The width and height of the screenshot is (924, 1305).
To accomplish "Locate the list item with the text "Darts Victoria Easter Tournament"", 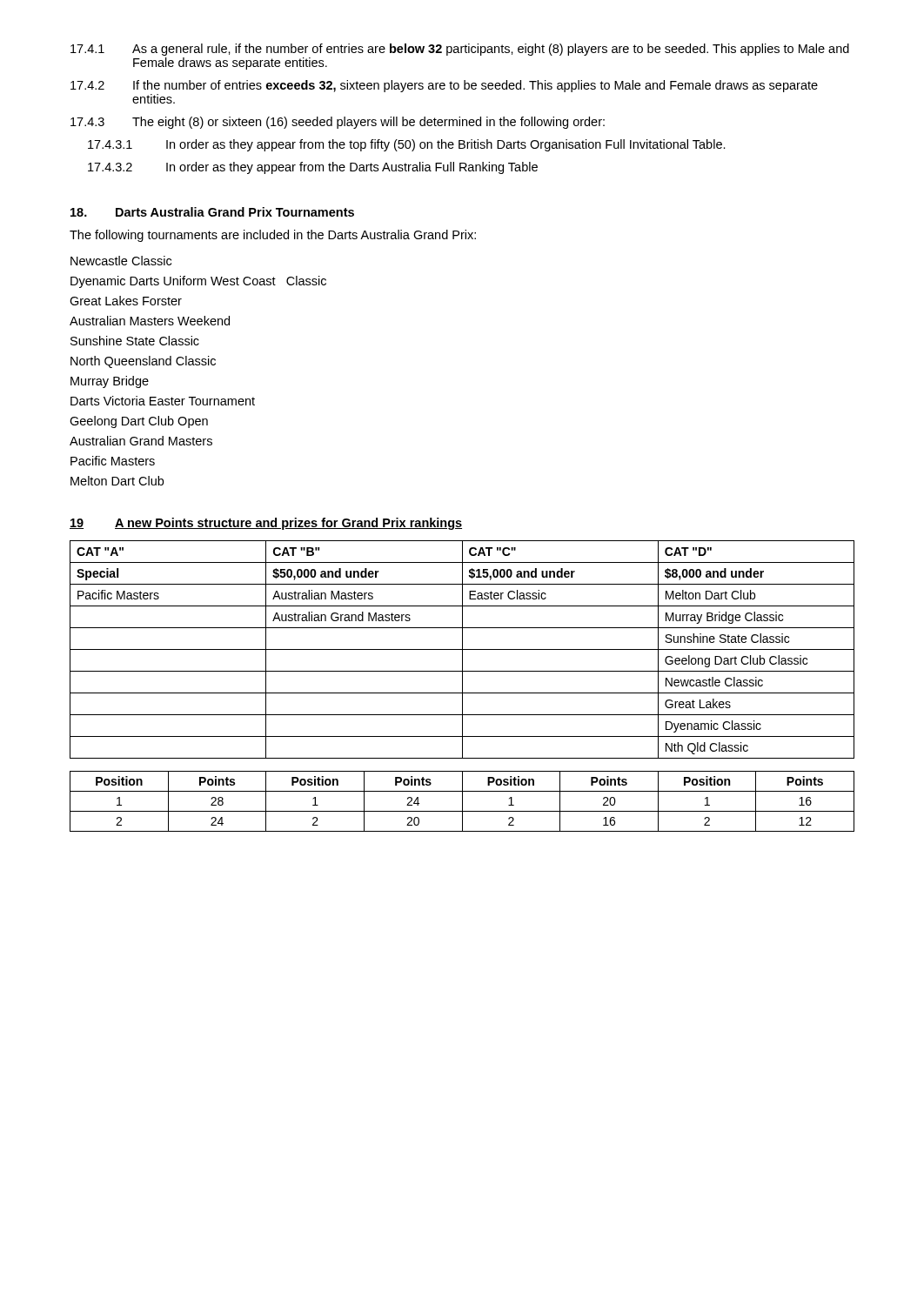I will [x=162, y=401].
